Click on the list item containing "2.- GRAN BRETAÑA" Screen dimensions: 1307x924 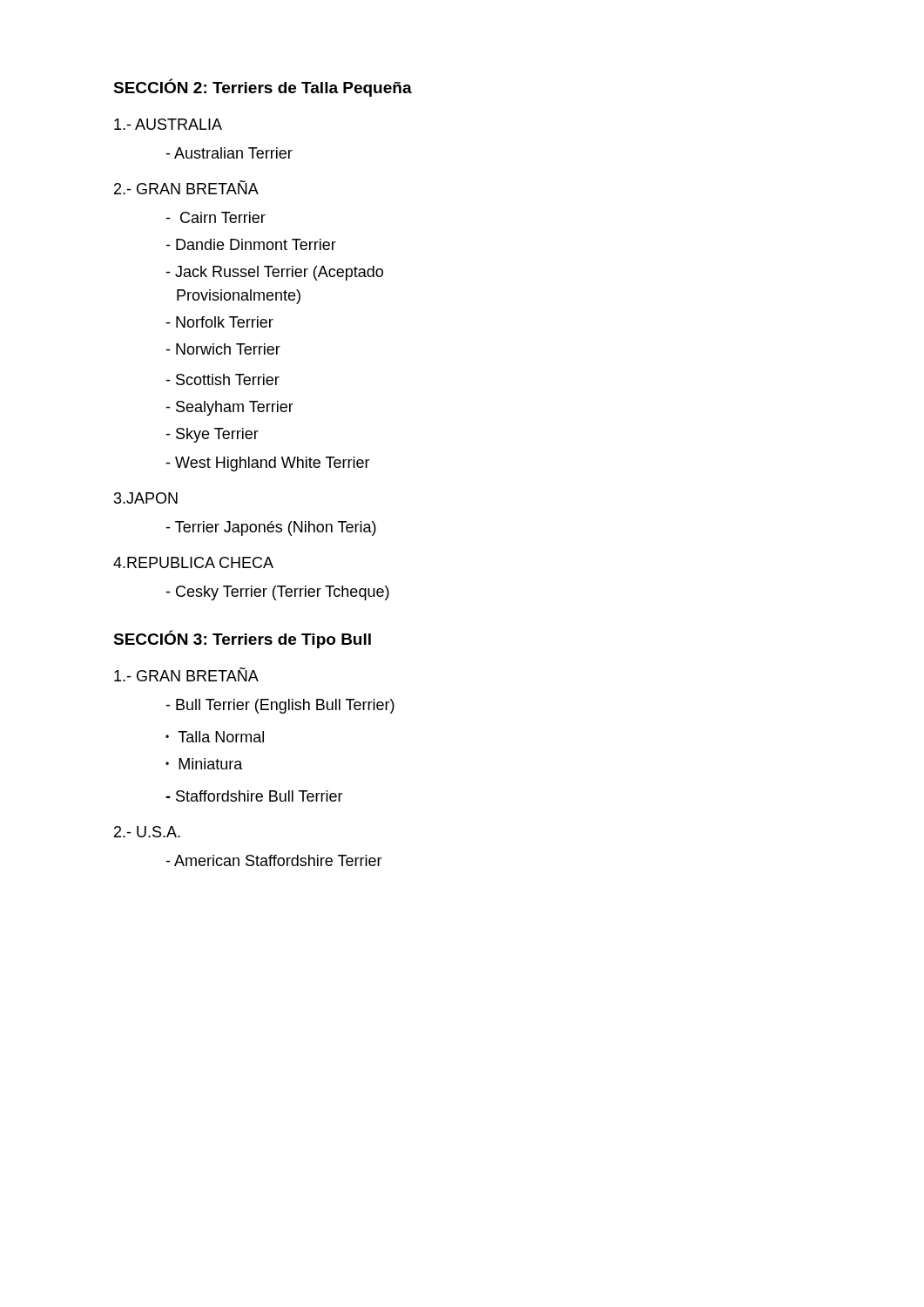coord(186,189)
